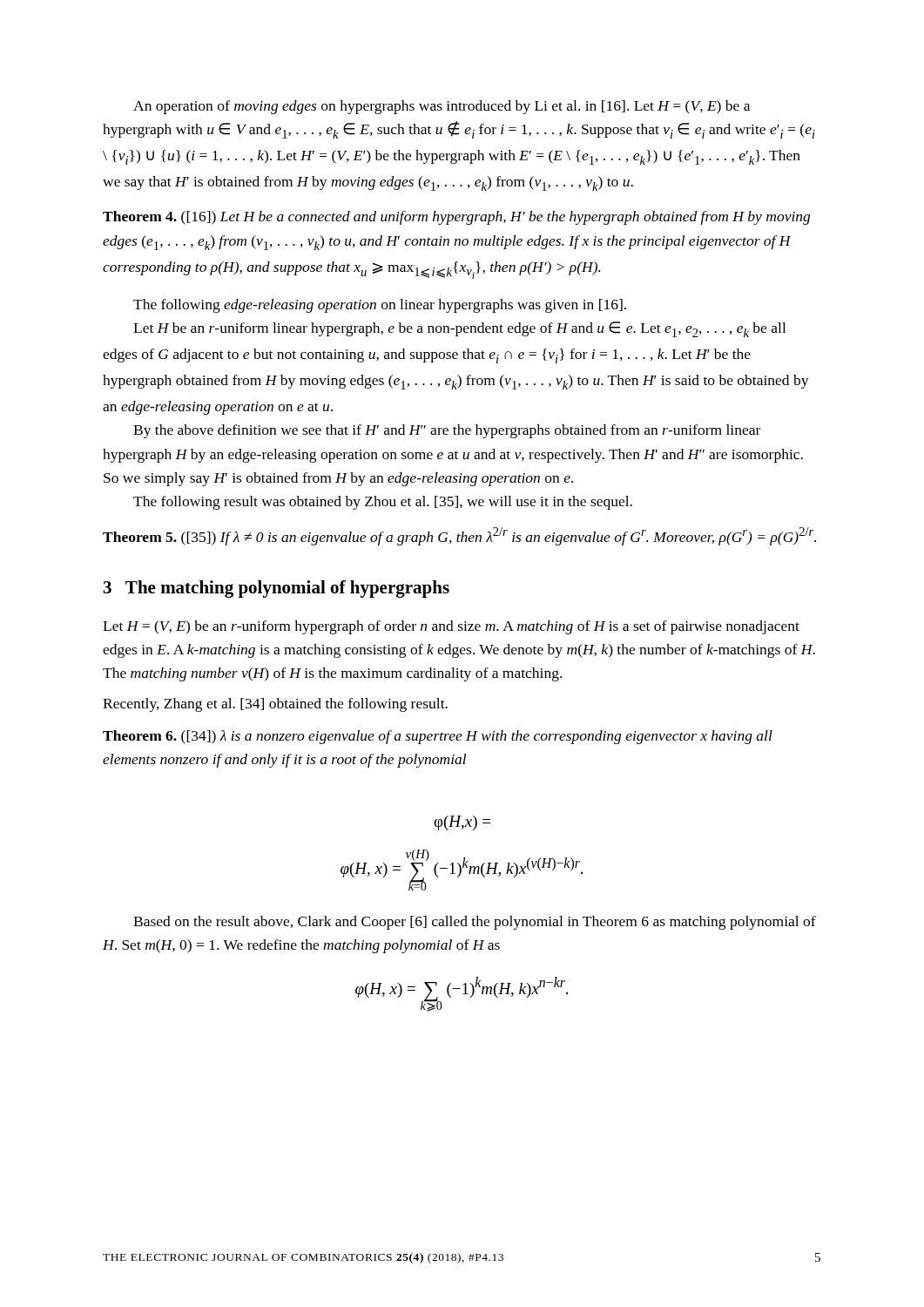
Task: Click the formula that begins "φ(H,x) = placeholder φ(H, x) = ν(H) ∑"
Action: point(462,840)
